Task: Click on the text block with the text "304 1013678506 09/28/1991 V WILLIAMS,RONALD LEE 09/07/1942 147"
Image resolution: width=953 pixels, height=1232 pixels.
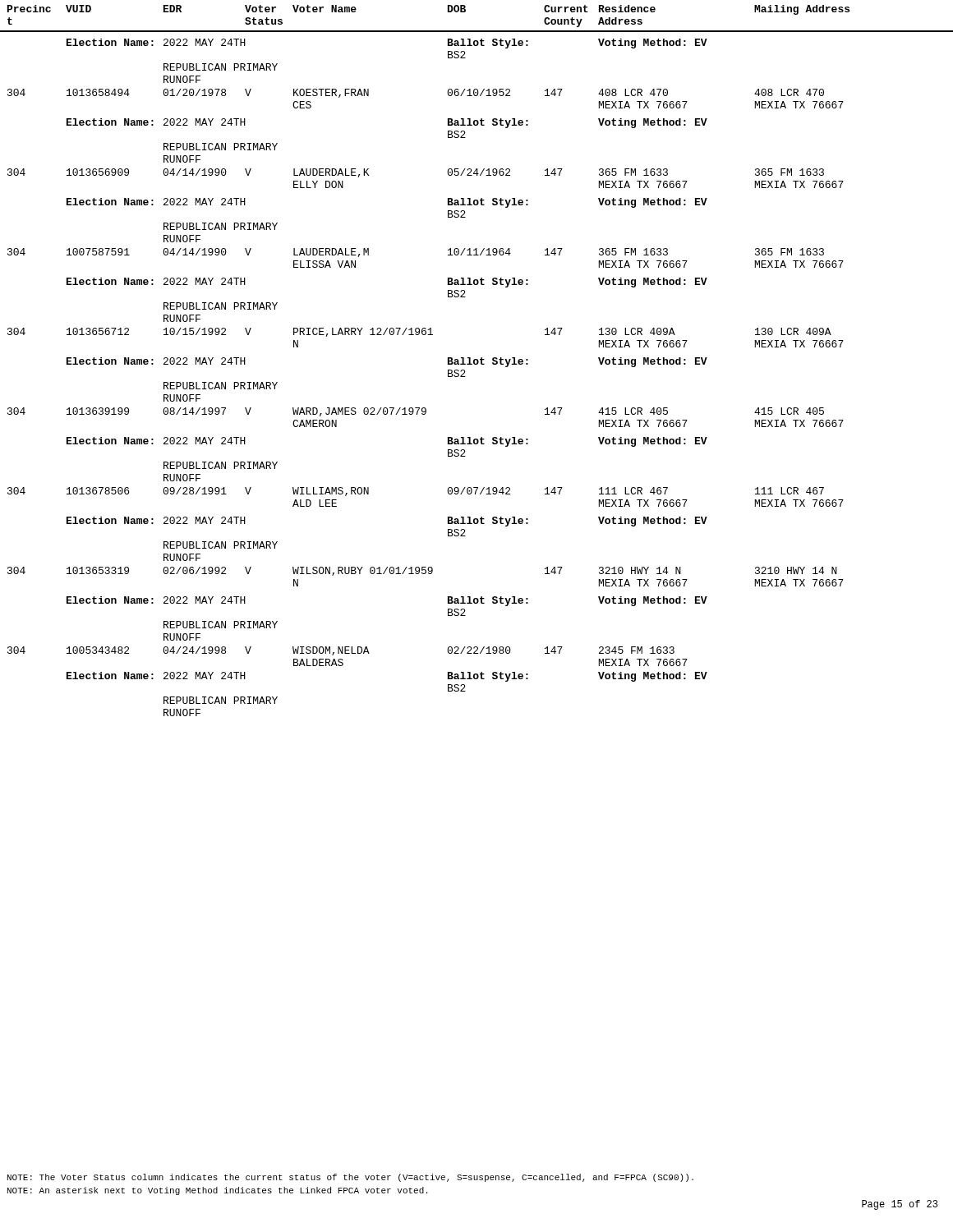Action: (452, 498)
